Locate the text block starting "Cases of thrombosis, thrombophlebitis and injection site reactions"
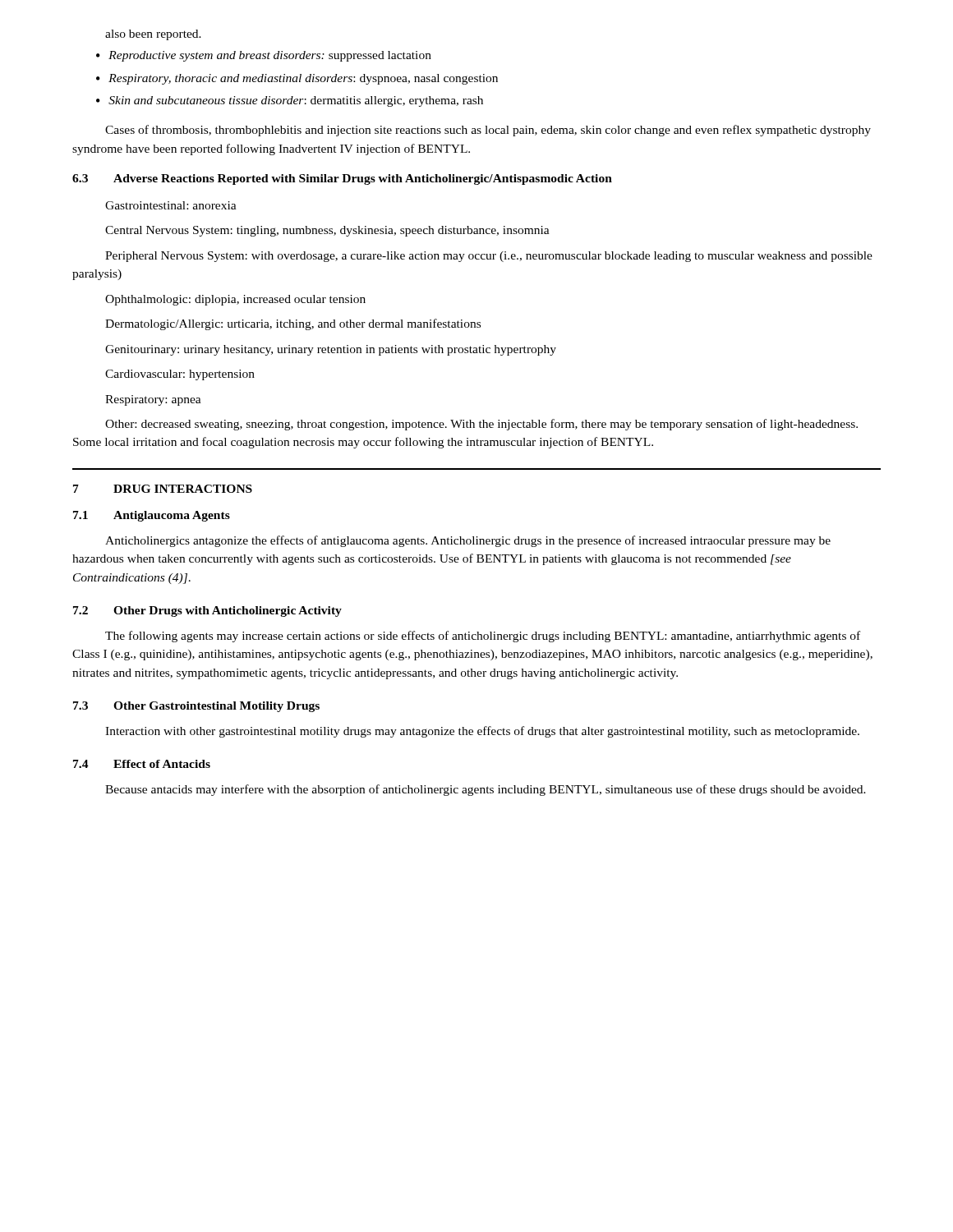The width and height of the screenshot is (953, 1232). (472, 139)
